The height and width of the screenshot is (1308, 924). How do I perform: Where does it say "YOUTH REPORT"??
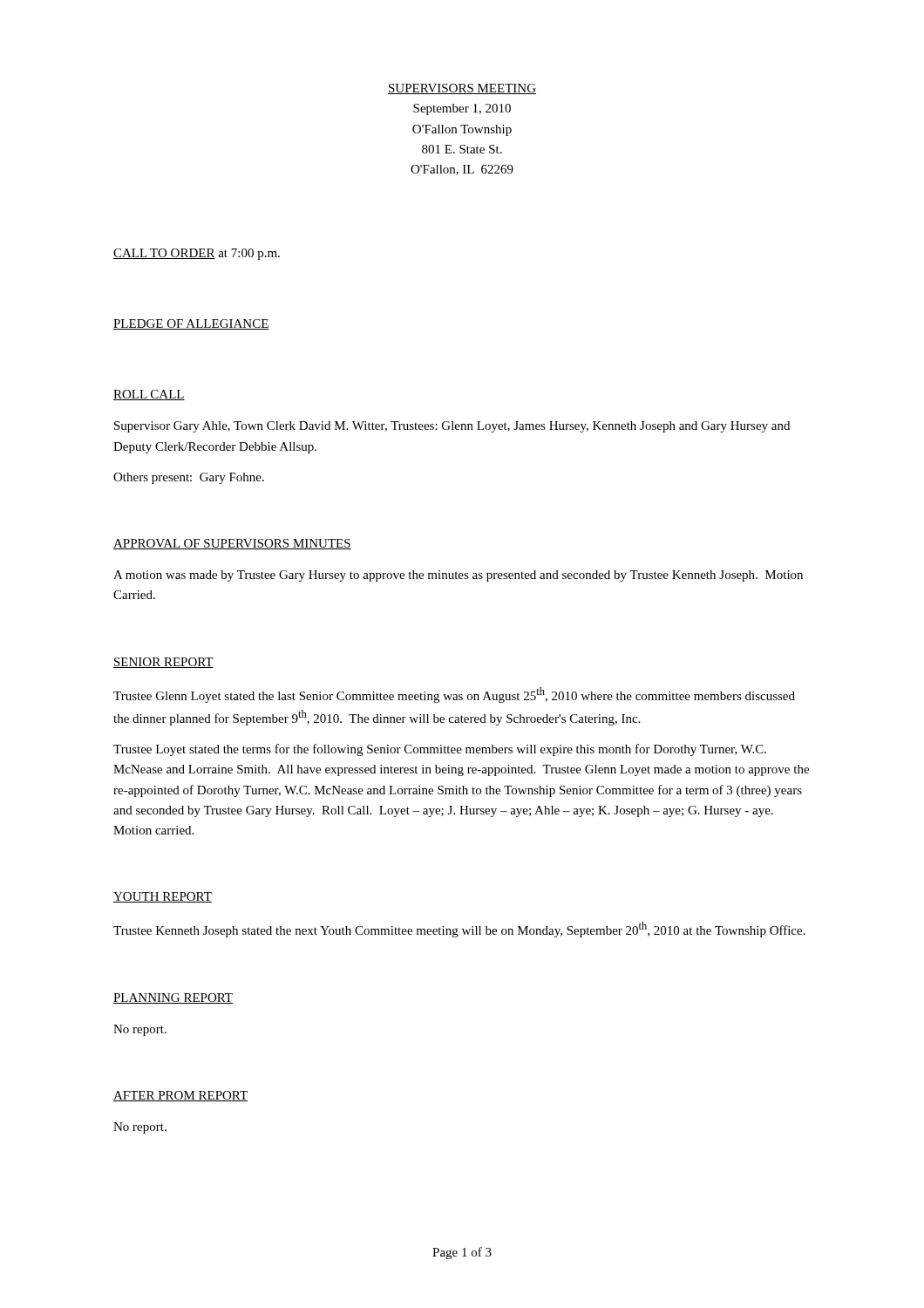pos(162,897)
